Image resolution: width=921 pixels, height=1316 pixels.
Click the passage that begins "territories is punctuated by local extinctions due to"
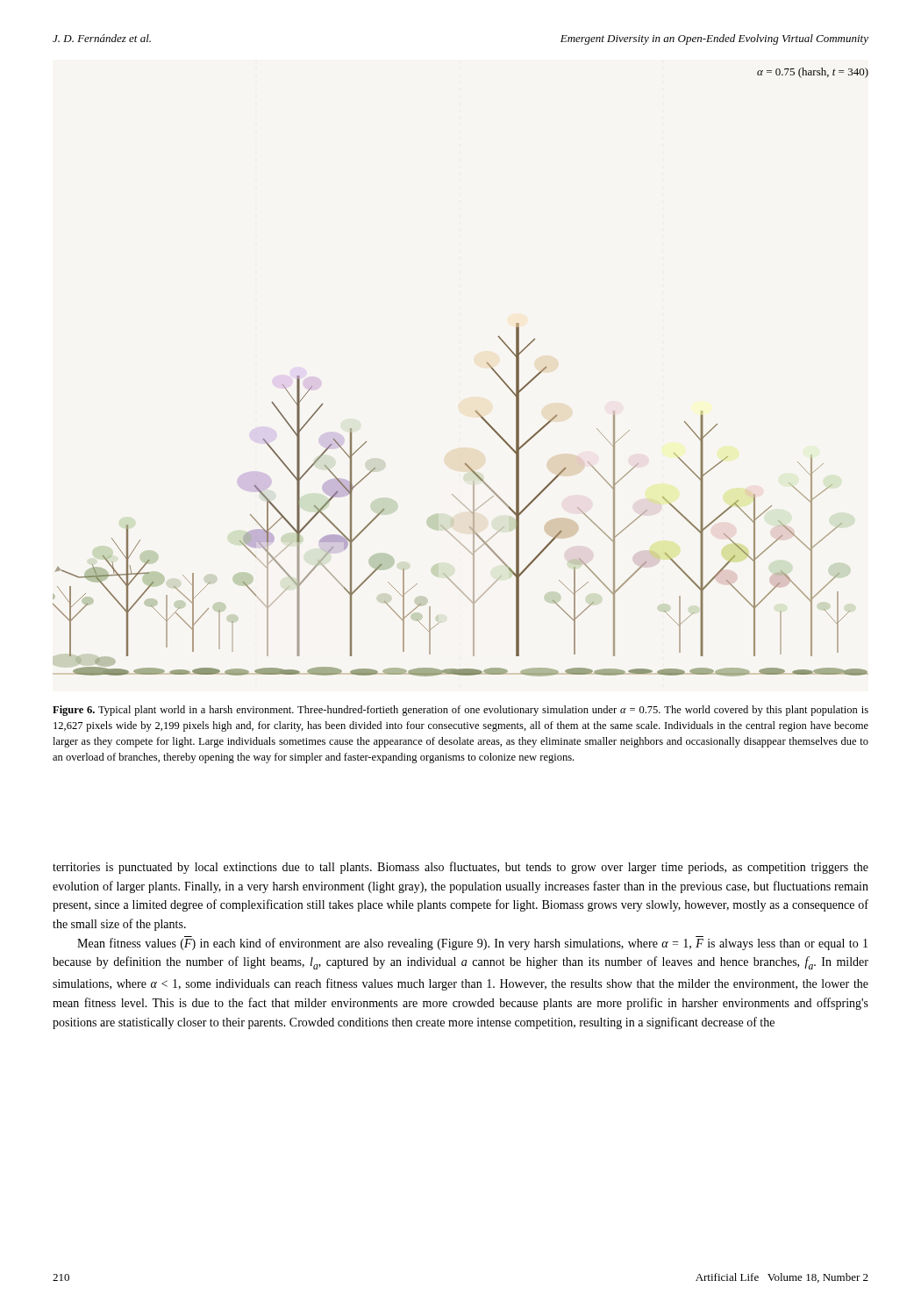pyautogui.click(x=460, y=945)
